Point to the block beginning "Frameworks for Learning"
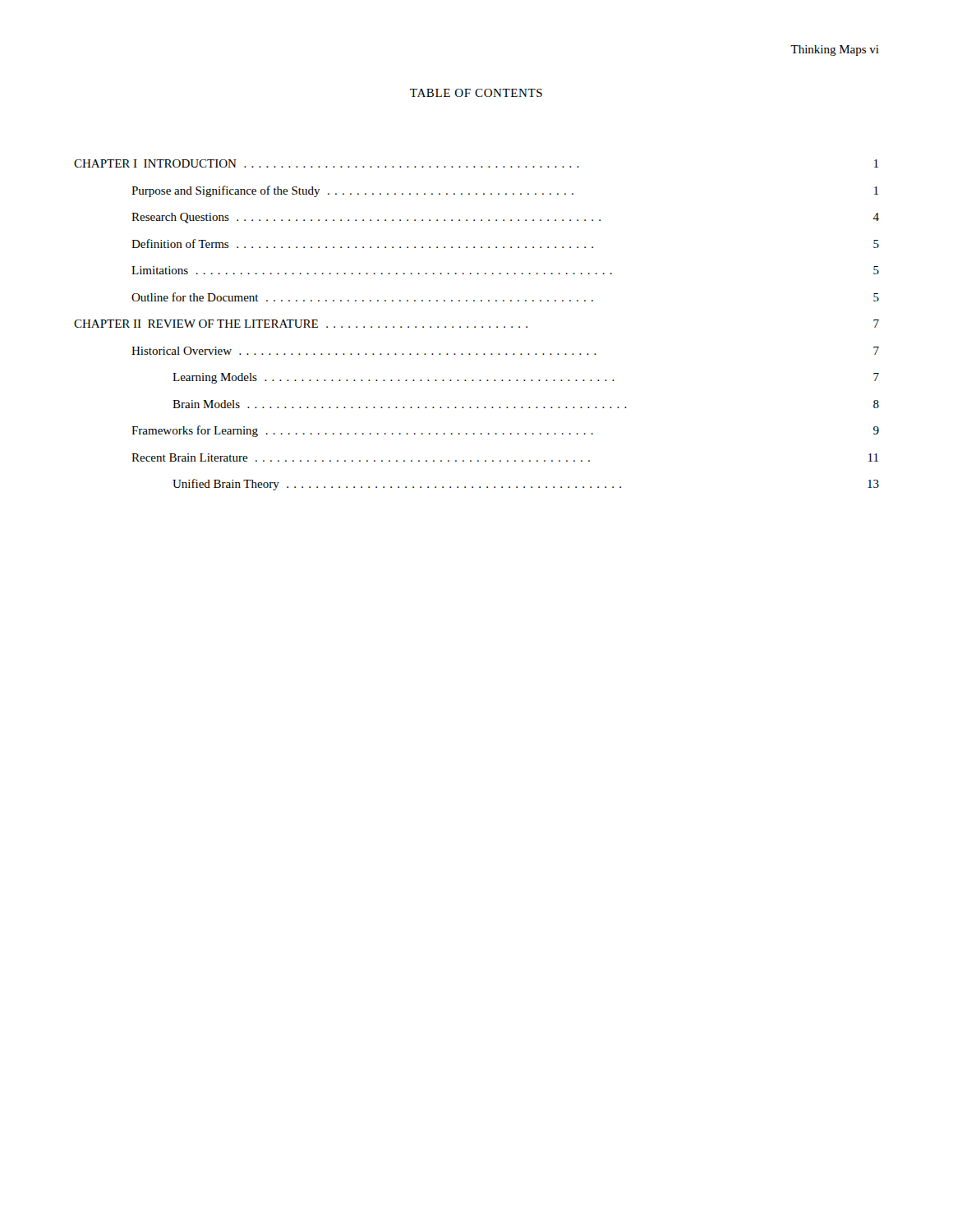Viewport: 953px width, 1232px height. pyautogui.click(x=505, y=431)
